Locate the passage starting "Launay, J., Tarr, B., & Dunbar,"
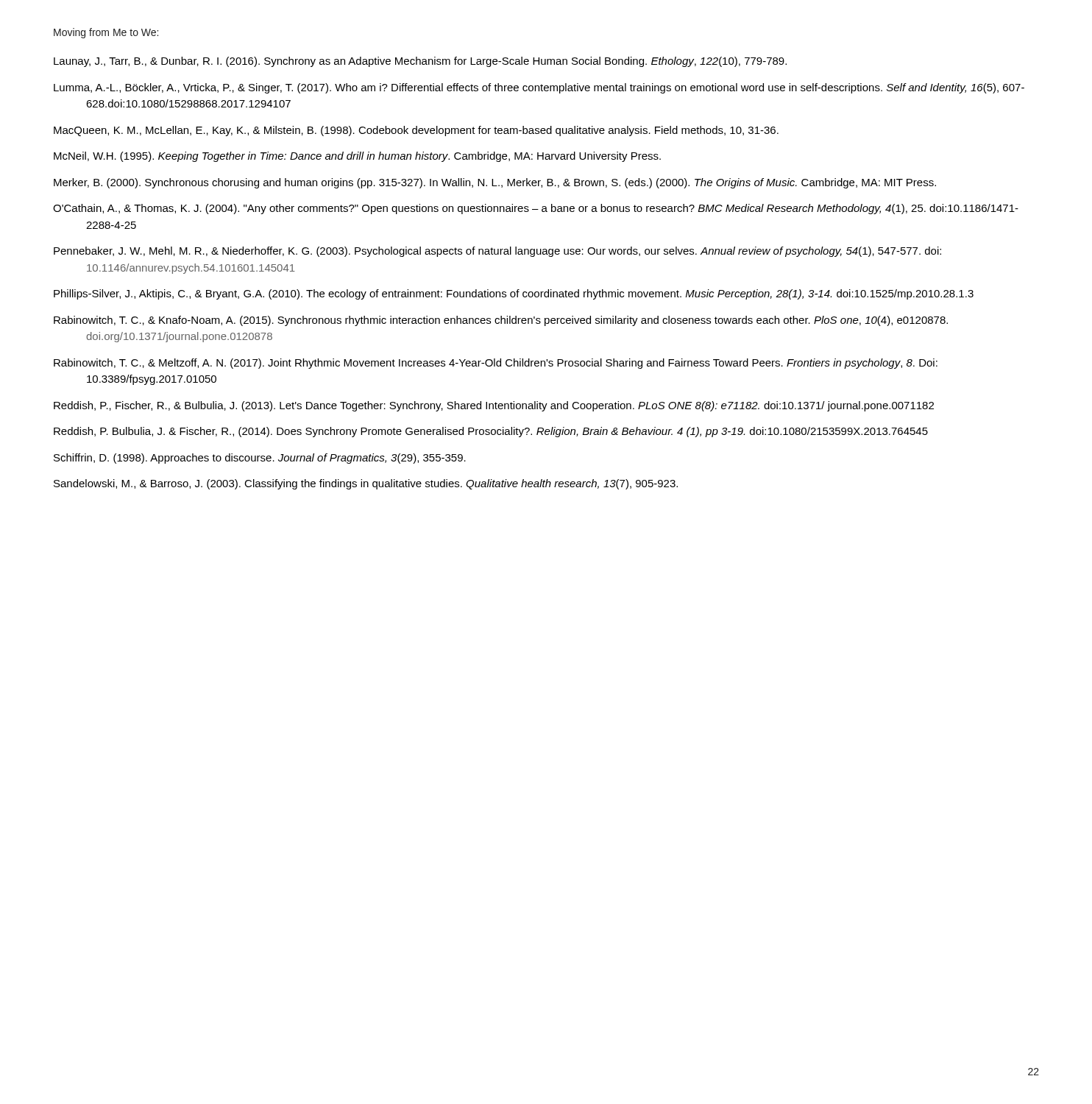Viewport: 1092px width, 1104px height. click(x=420, y=61)
